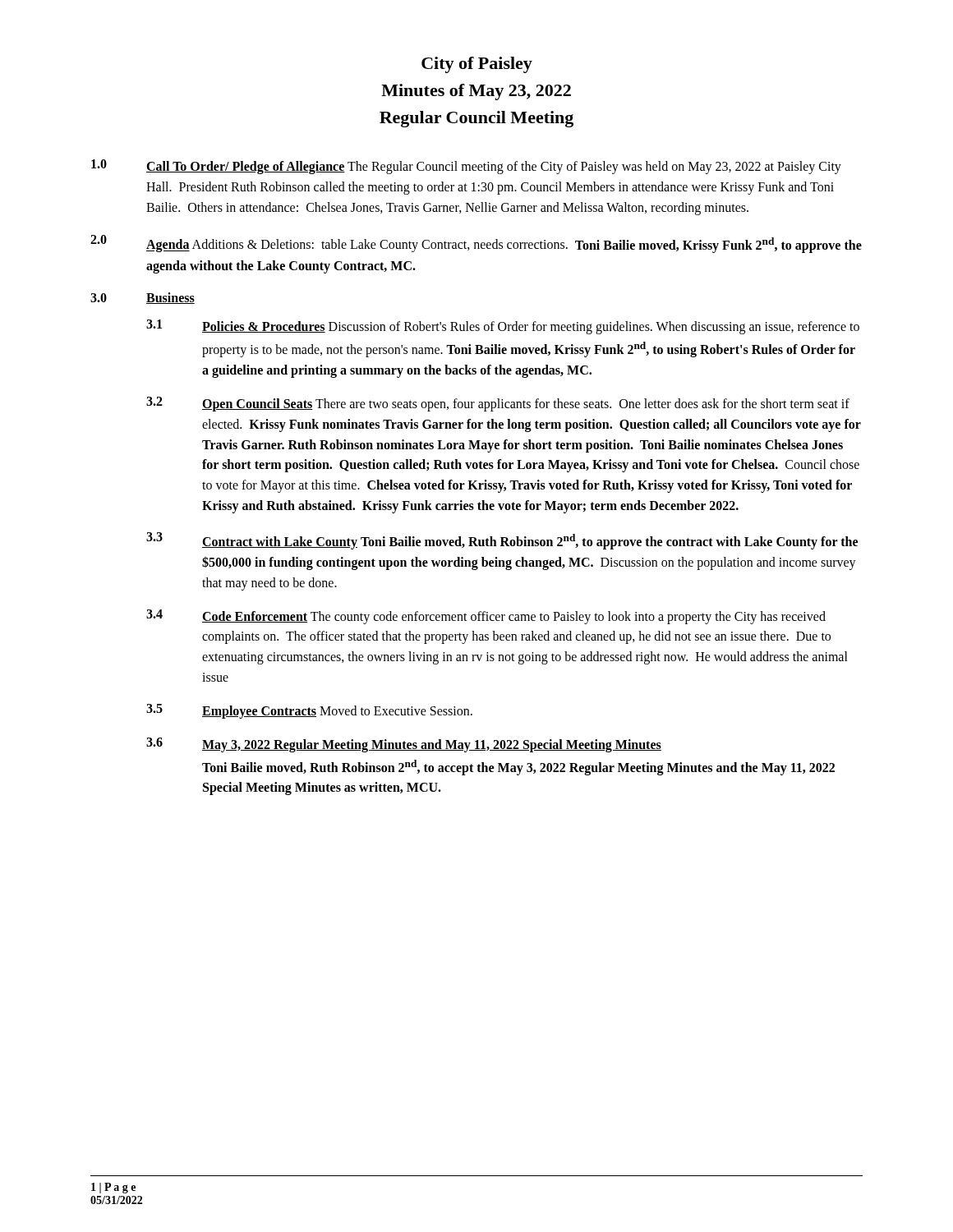Navigate to the text starting "3.5 Employee Contracts"
The height and width of the screenshot is (1232, 953).
[x=309, y=711]
